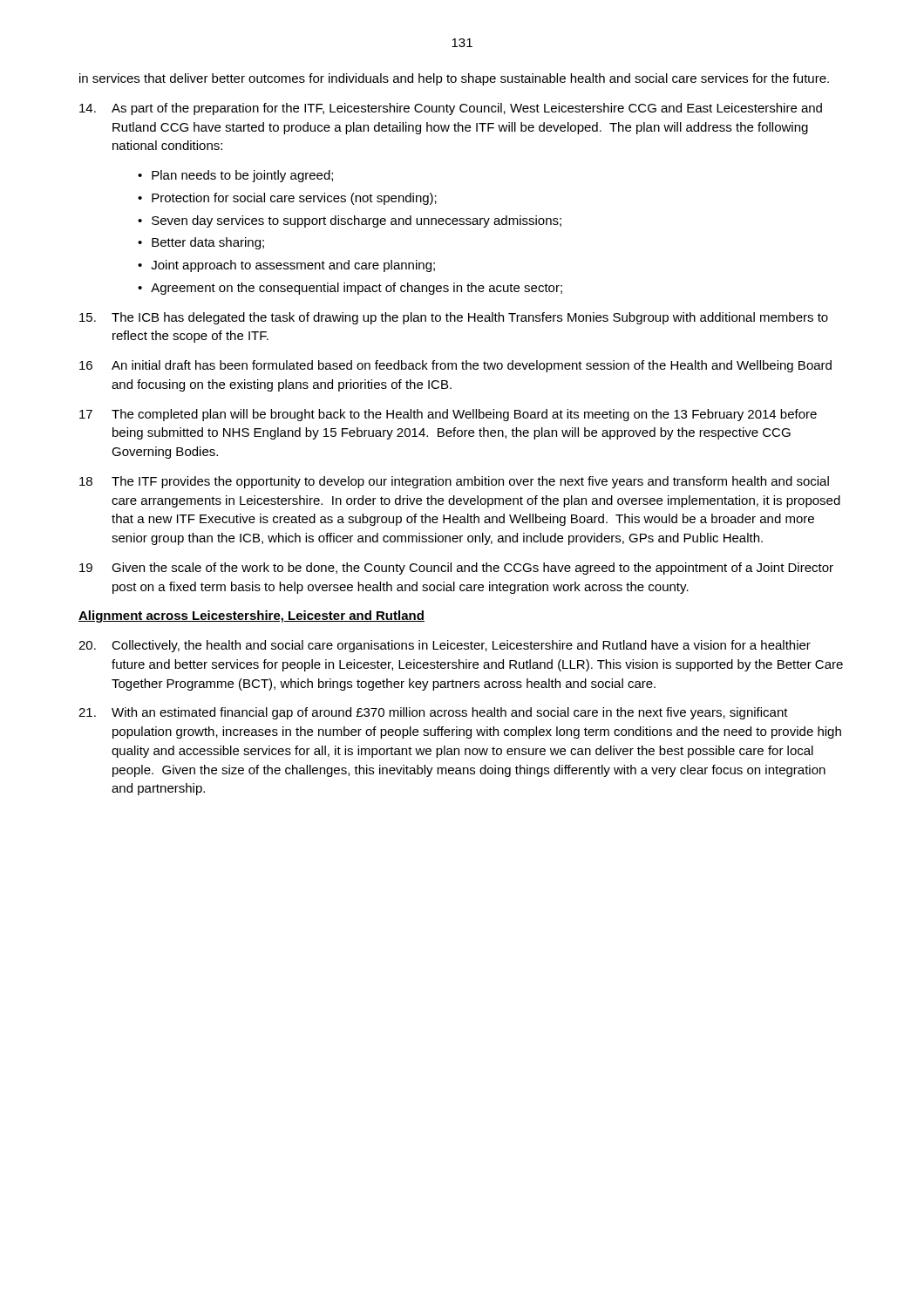Locate the passage starting "Alignment across Leicestershire, Leicester and Rutland"
Image resolution: width=924 pixels, height=1308 pixels.
[x=251, y=615]
